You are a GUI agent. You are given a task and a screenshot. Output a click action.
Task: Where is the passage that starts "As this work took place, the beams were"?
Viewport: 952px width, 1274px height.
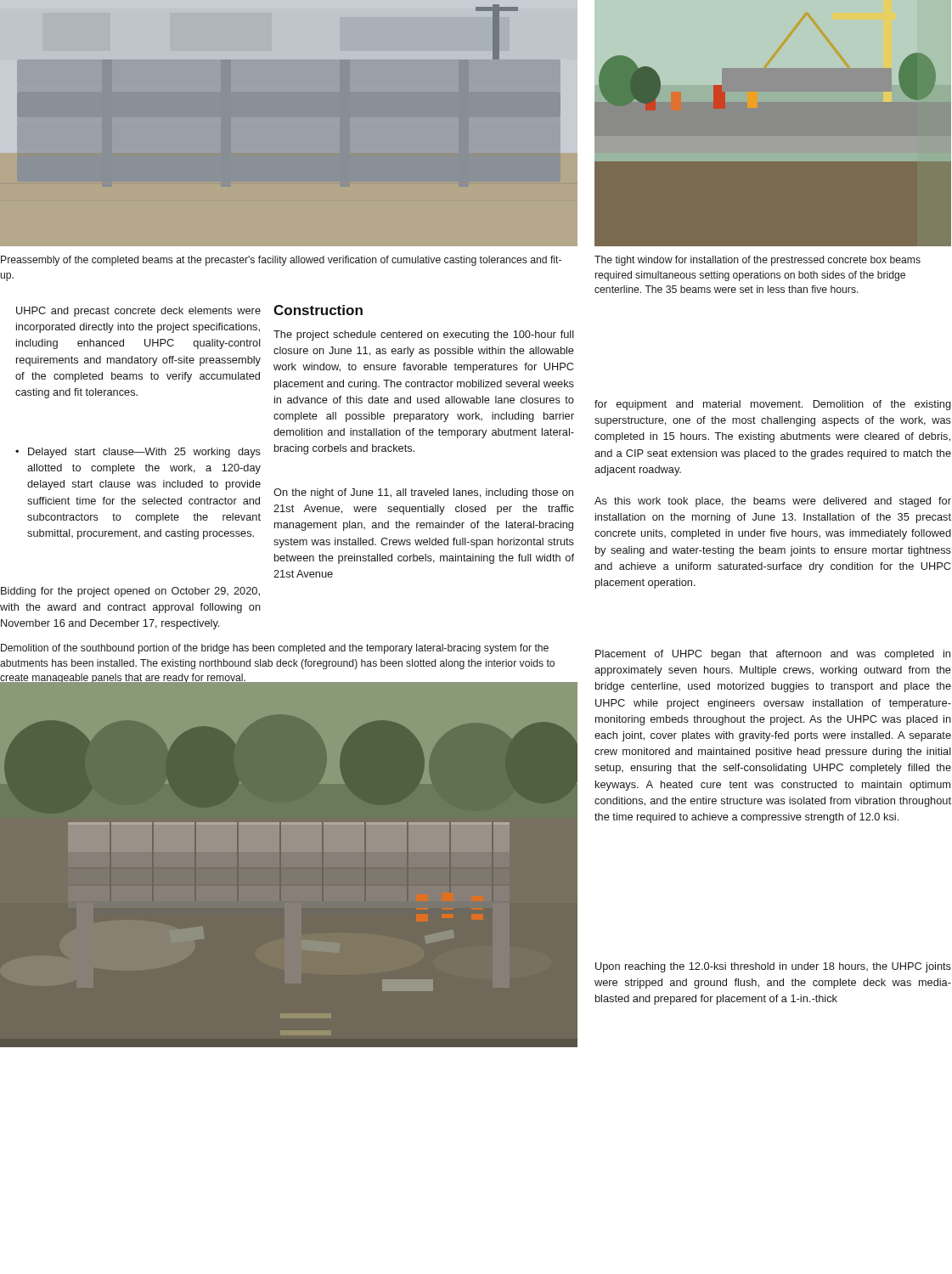773,541
